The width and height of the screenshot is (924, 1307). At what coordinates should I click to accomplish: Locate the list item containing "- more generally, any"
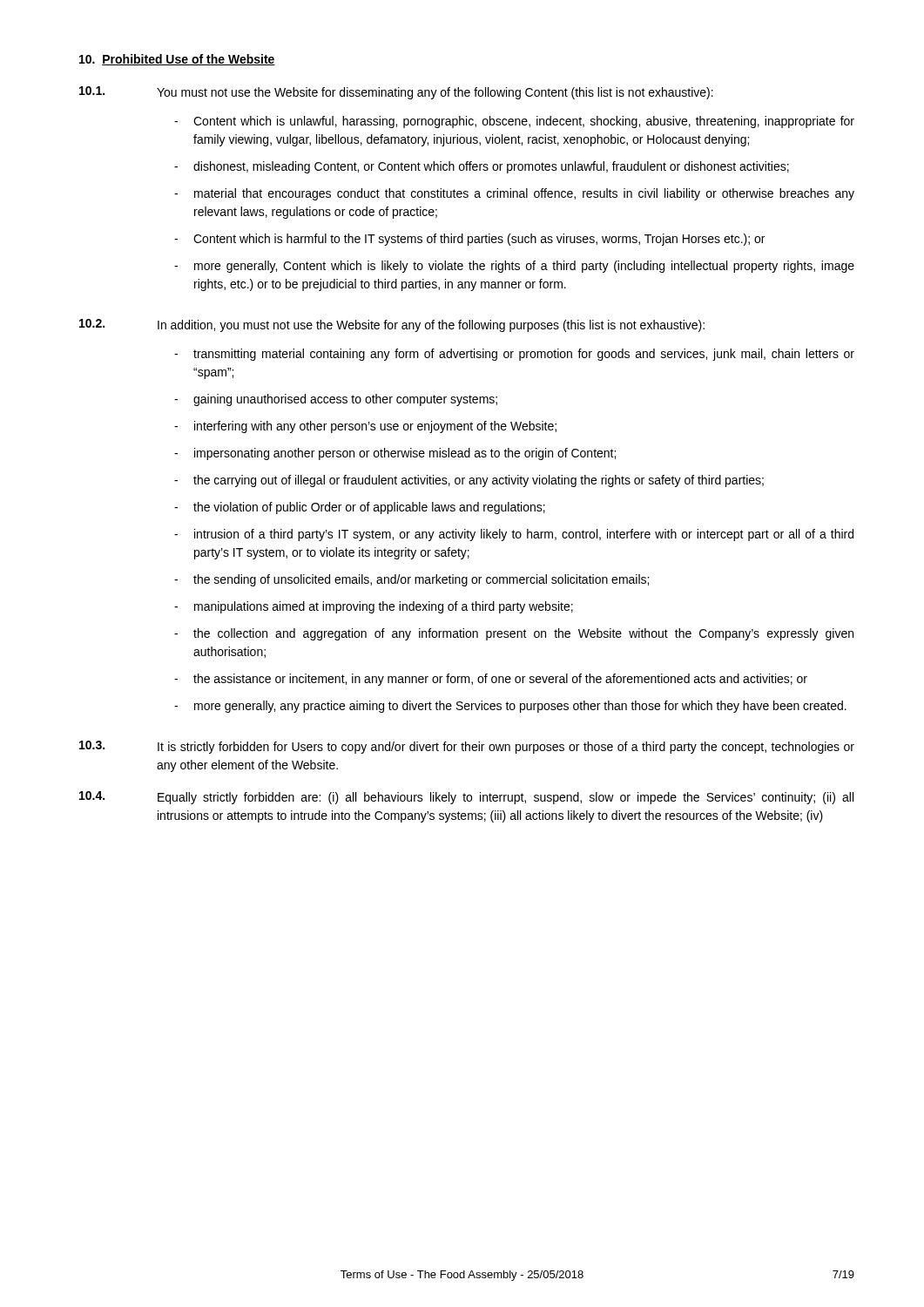514,706
